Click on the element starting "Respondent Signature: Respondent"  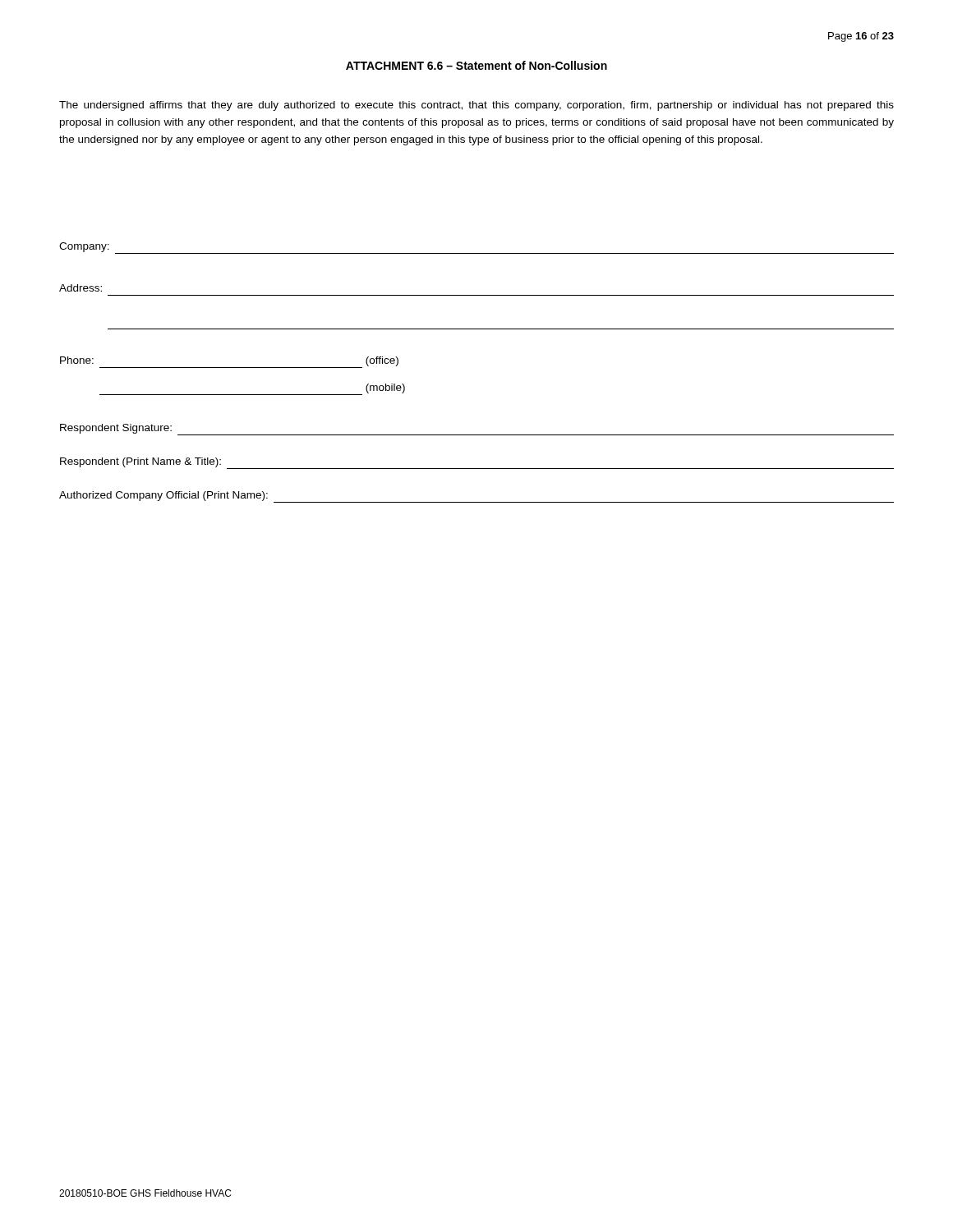pyautogui.click(x=476, y=461)
